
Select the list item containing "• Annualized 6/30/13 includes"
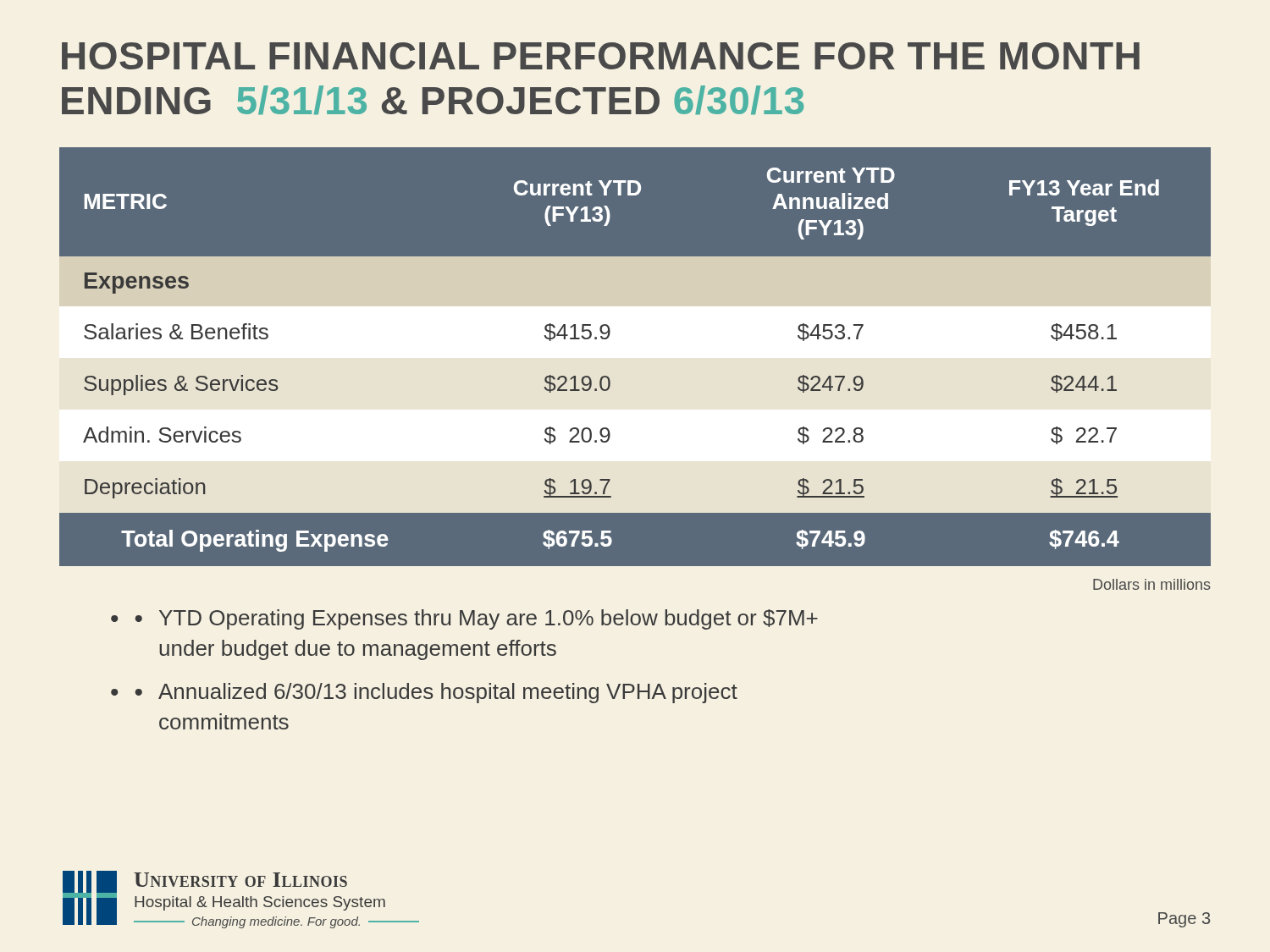(436, 707)
